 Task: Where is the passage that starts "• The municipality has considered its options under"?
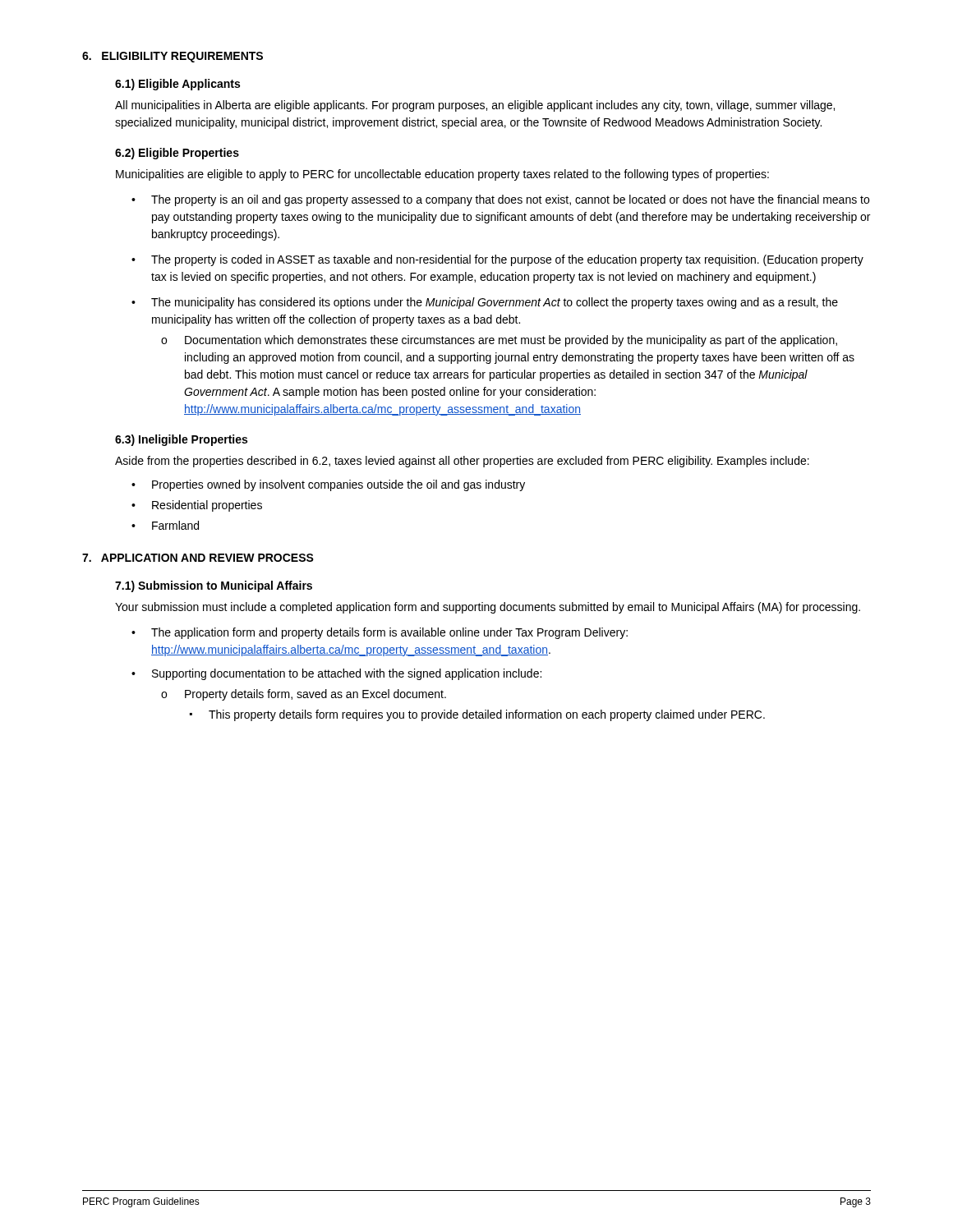click(501, 311)
